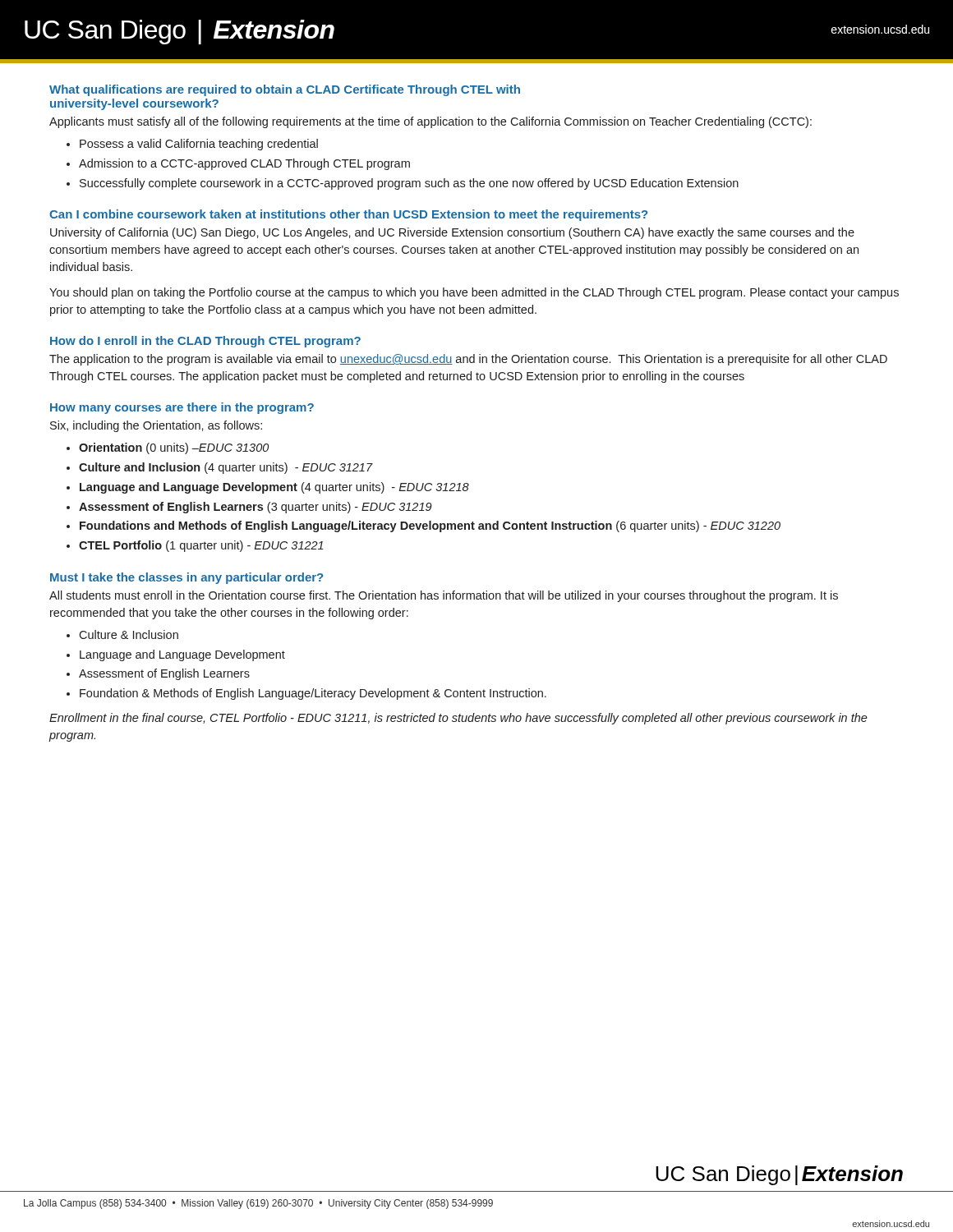This screenshot has width=953, height=1232.
Task: Click where it says "Orientation (0 units) –EDUC 31300"
Action: pos(174,448)
